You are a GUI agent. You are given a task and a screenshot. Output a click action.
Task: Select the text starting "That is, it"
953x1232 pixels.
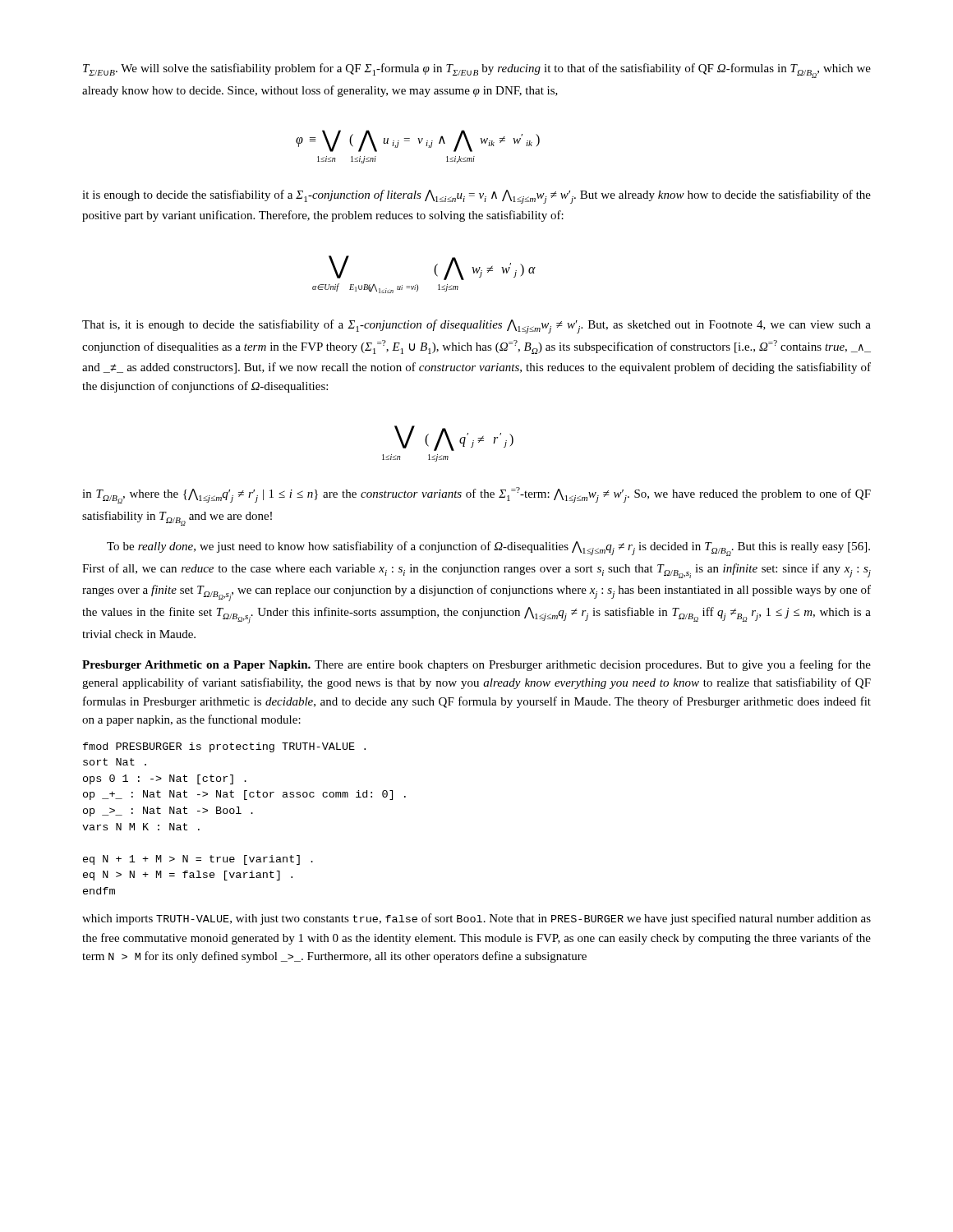coord(476,355)
